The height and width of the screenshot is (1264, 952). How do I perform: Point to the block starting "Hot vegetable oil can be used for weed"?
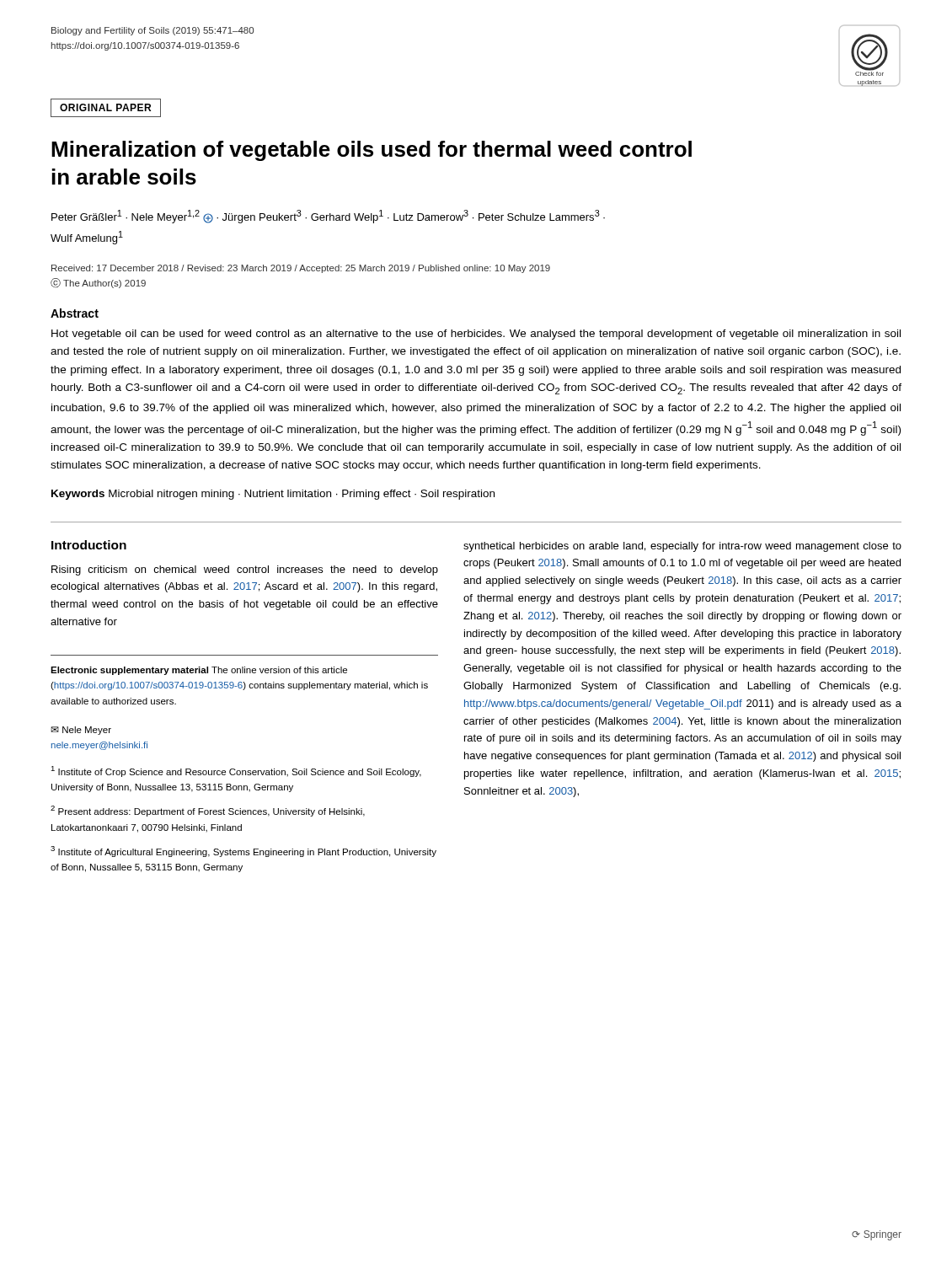476,399
